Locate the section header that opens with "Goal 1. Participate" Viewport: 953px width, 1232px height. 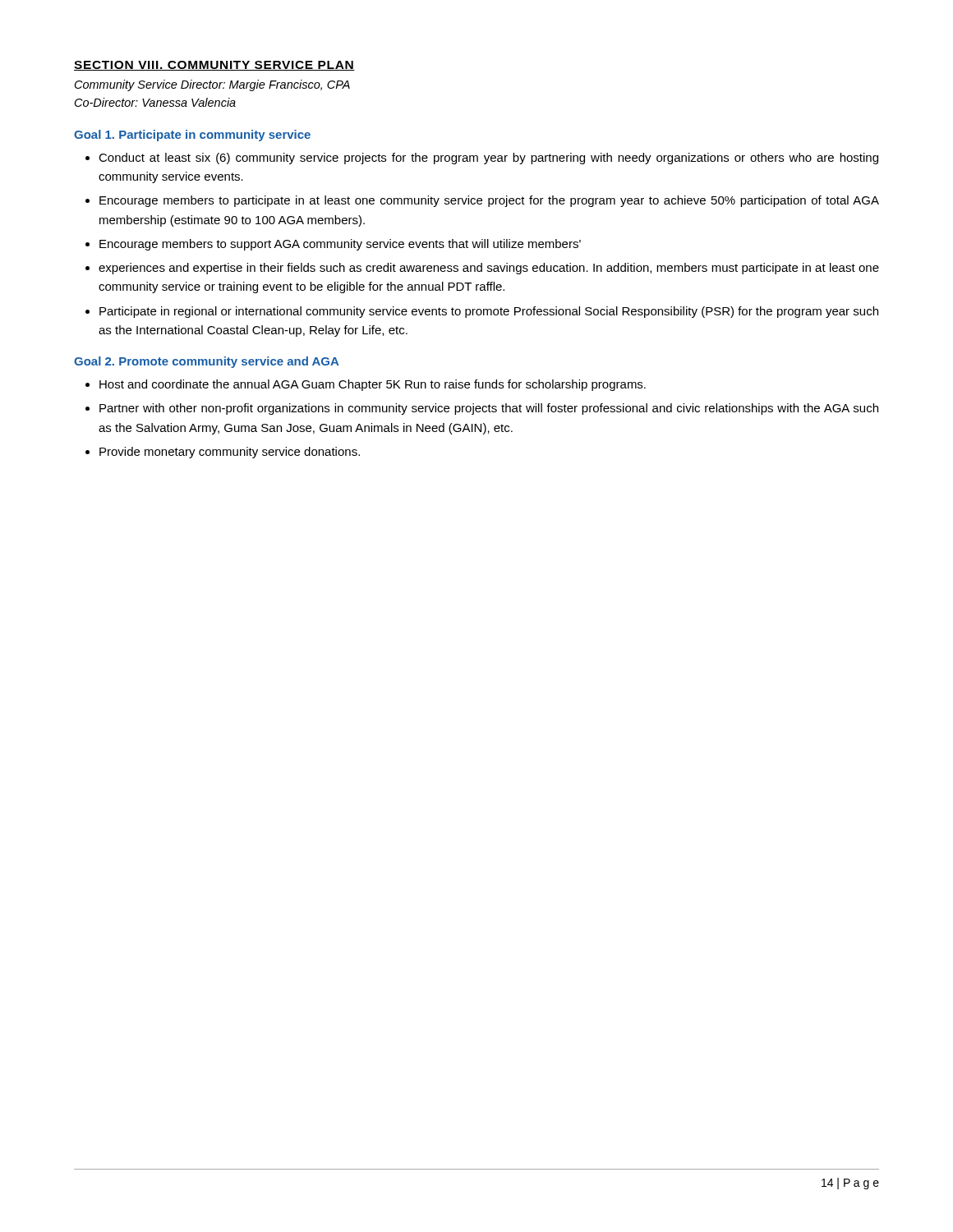[x=192, y=134]
